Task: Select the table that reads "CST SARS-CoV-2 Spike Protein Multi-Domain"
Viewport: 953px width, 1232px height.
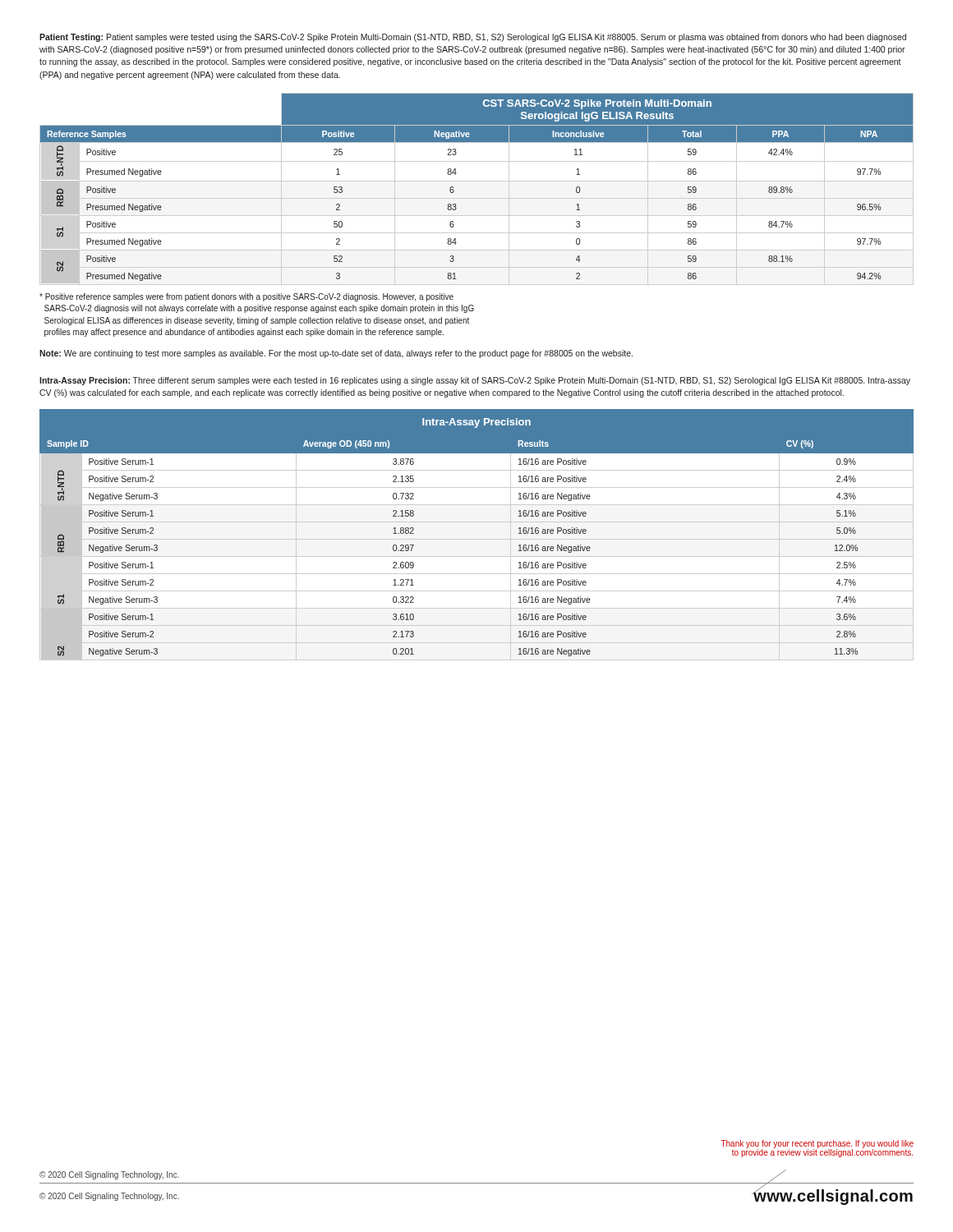Action: pyautogui.click(x=476, y=189)
